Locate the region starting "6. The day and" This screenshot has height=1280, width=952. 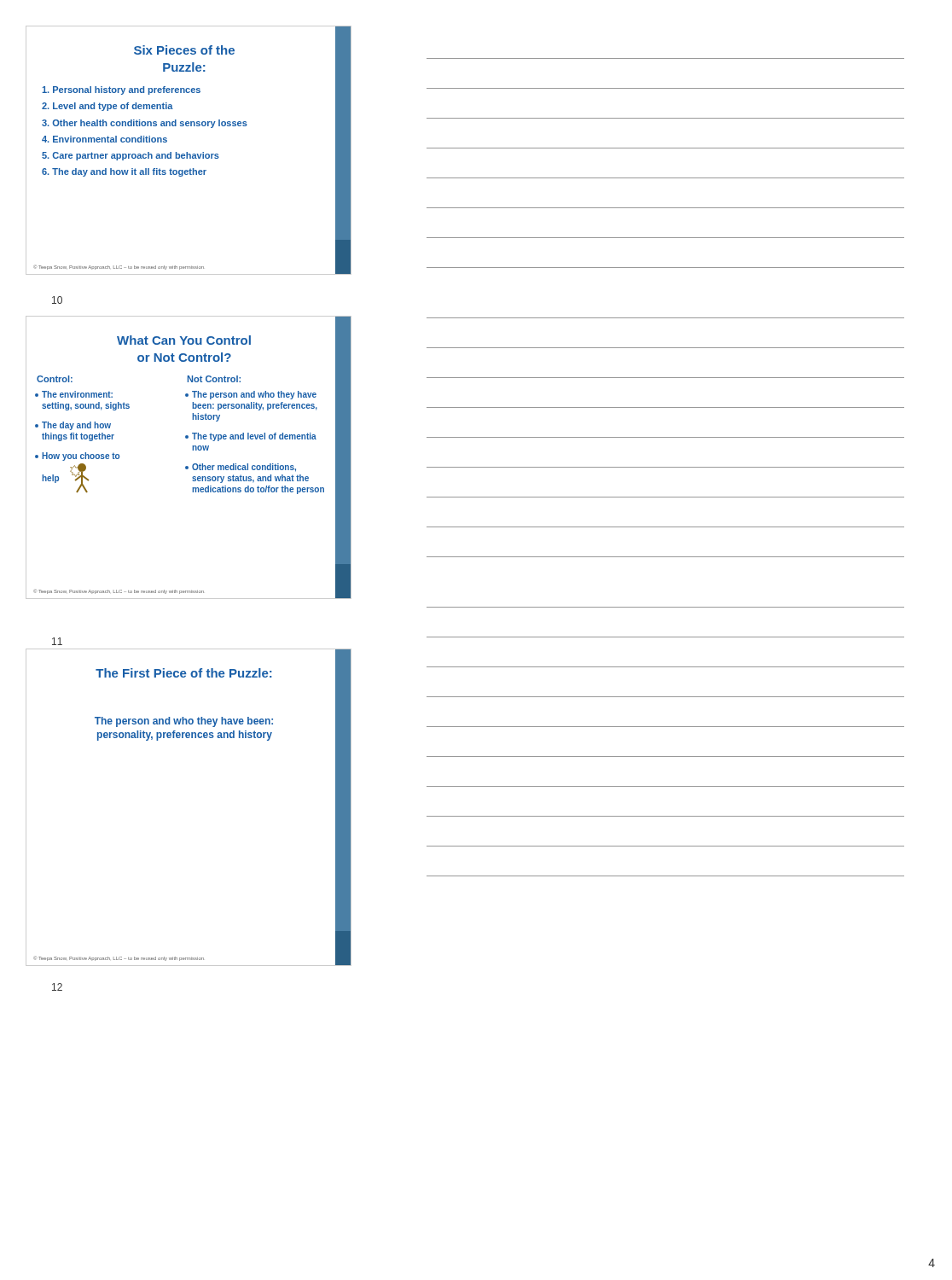tap(124, 172)
